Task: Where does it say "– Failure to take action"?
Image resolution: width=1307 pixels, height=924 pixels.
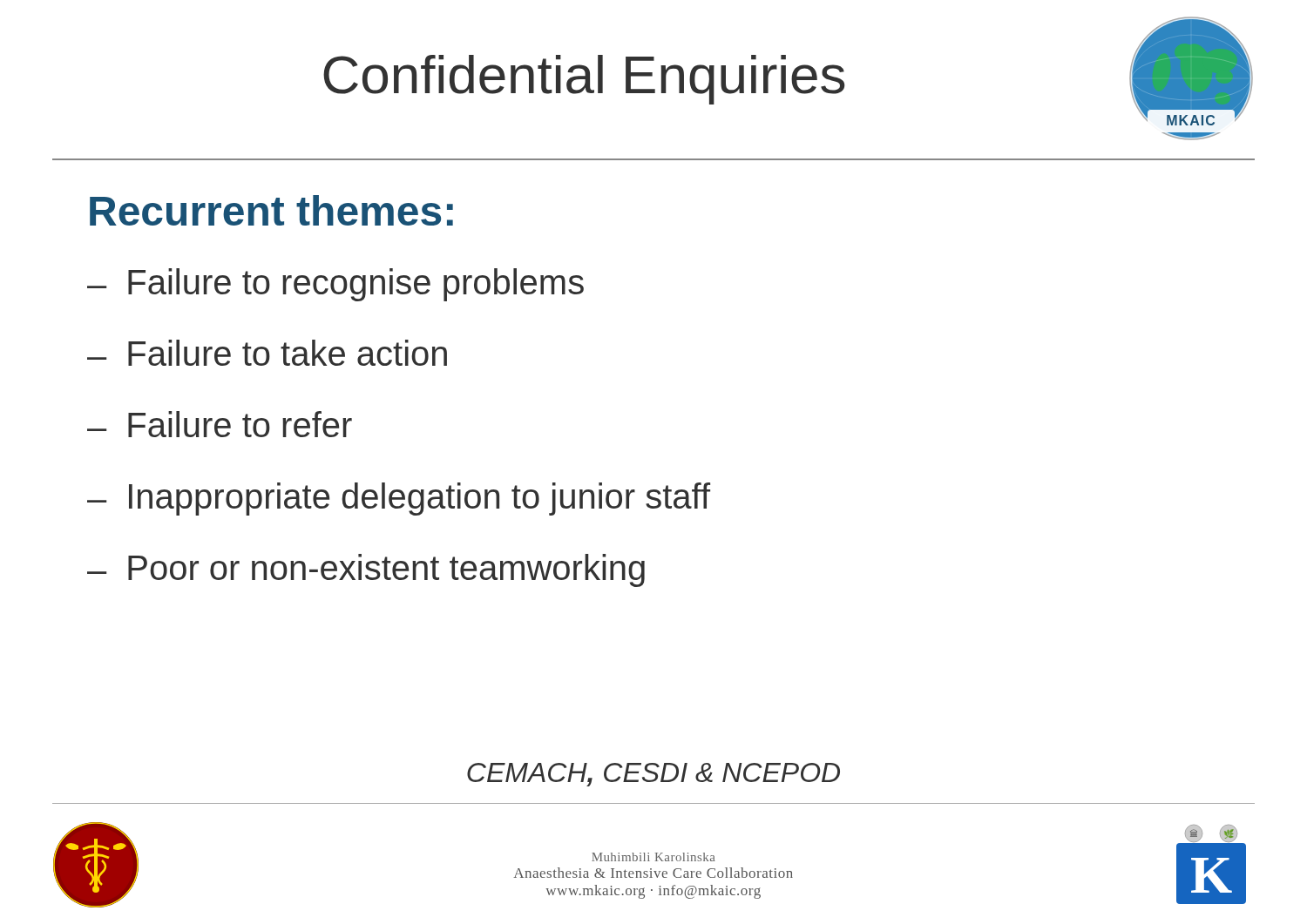Action: tap(268, 354)
